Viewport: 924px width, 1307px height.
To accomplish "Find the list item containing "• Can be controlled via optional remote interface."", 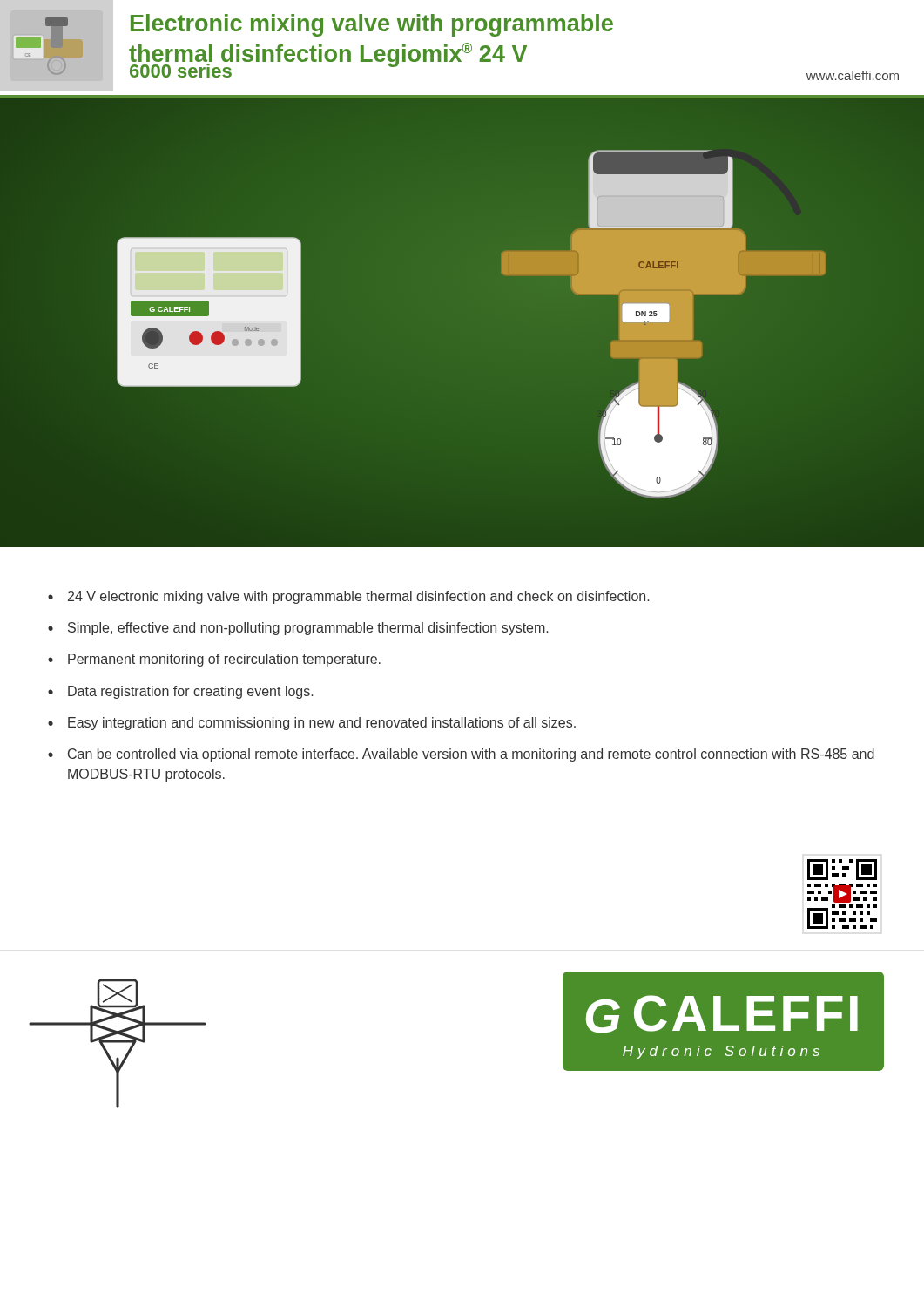I will click(x=461, y=763).
